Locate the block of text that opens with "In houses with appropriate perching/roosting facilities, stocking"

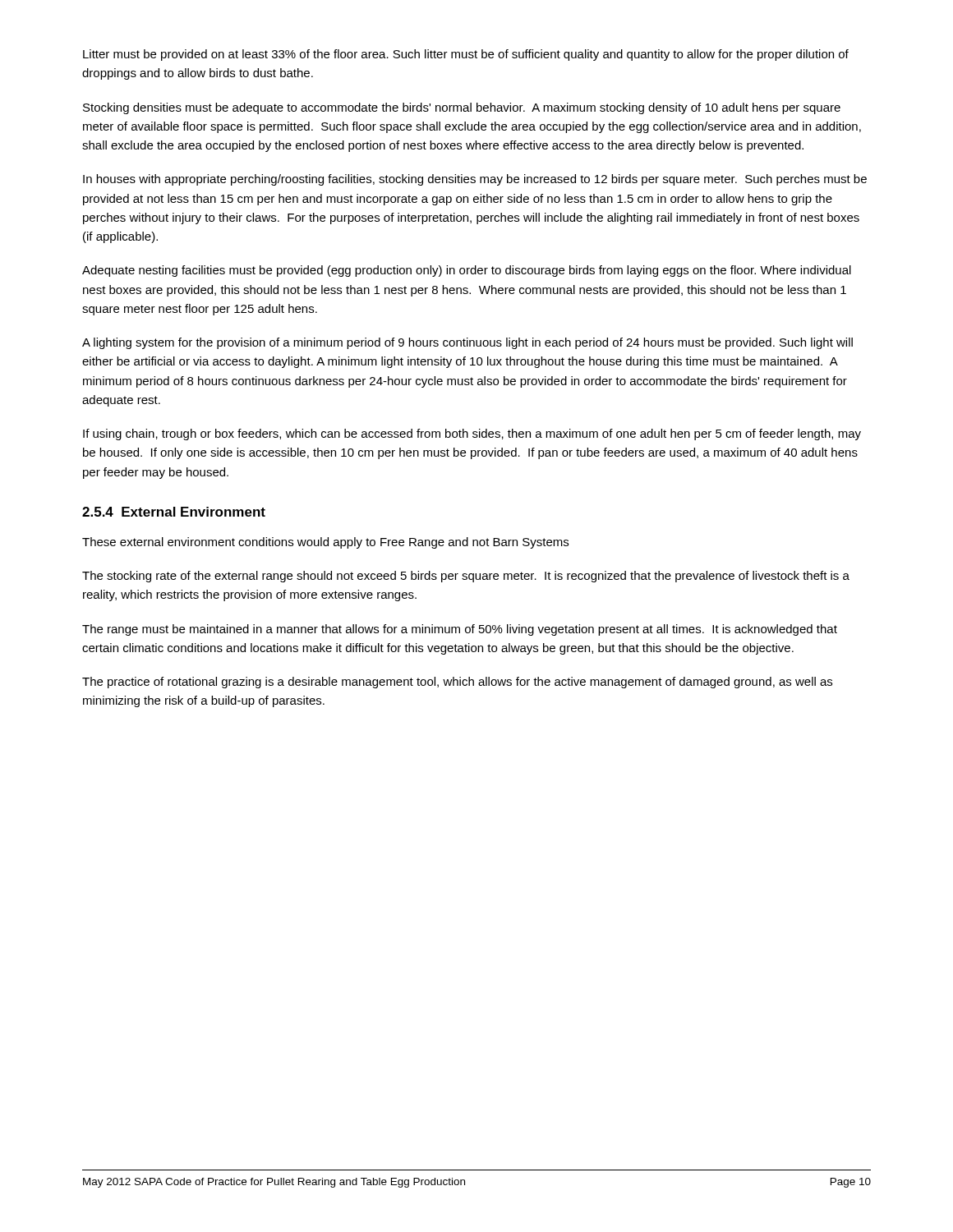point(475,207)
